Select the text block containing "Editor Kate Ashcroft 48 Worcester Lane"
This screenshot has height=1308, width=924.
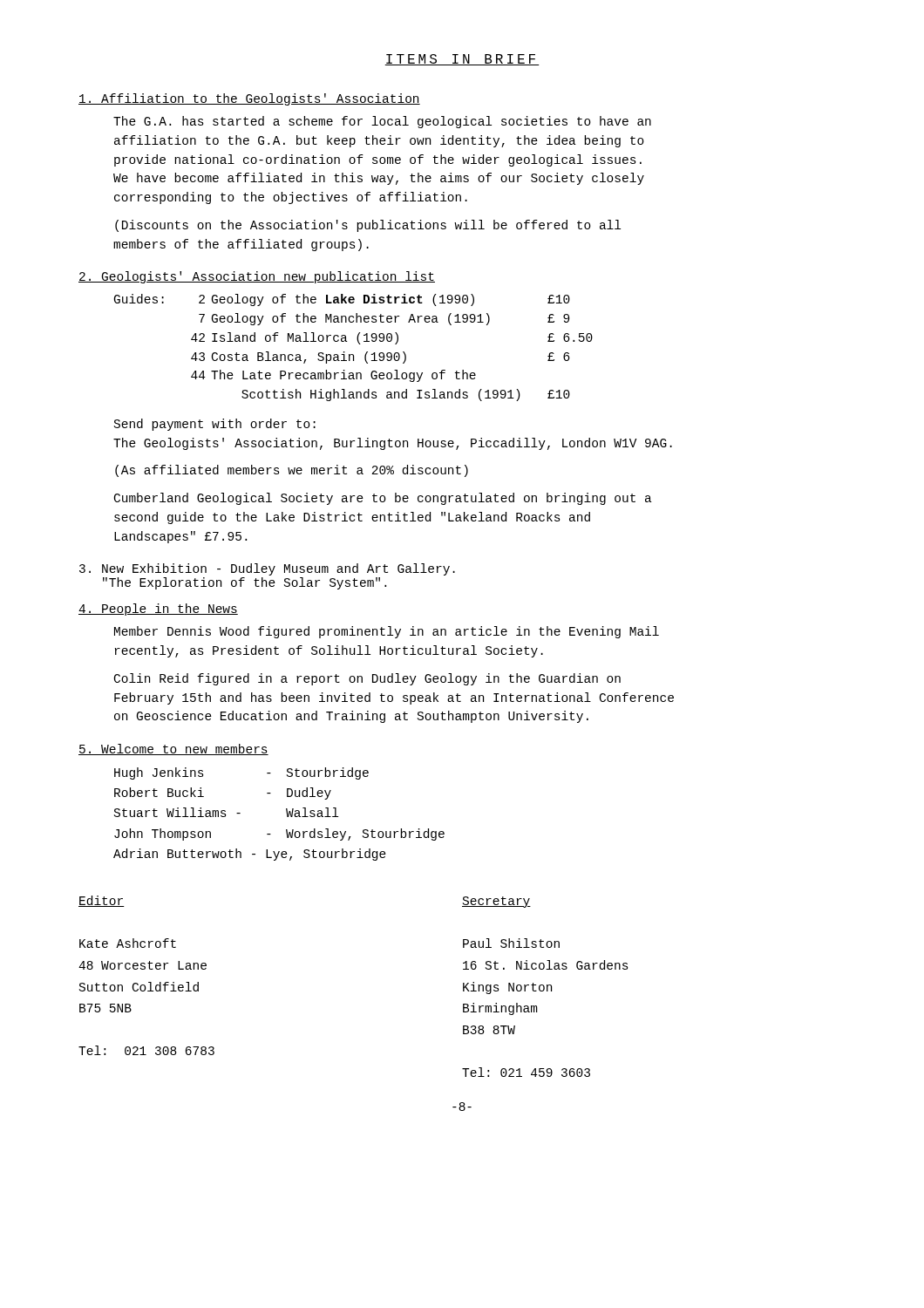point(147,977)
